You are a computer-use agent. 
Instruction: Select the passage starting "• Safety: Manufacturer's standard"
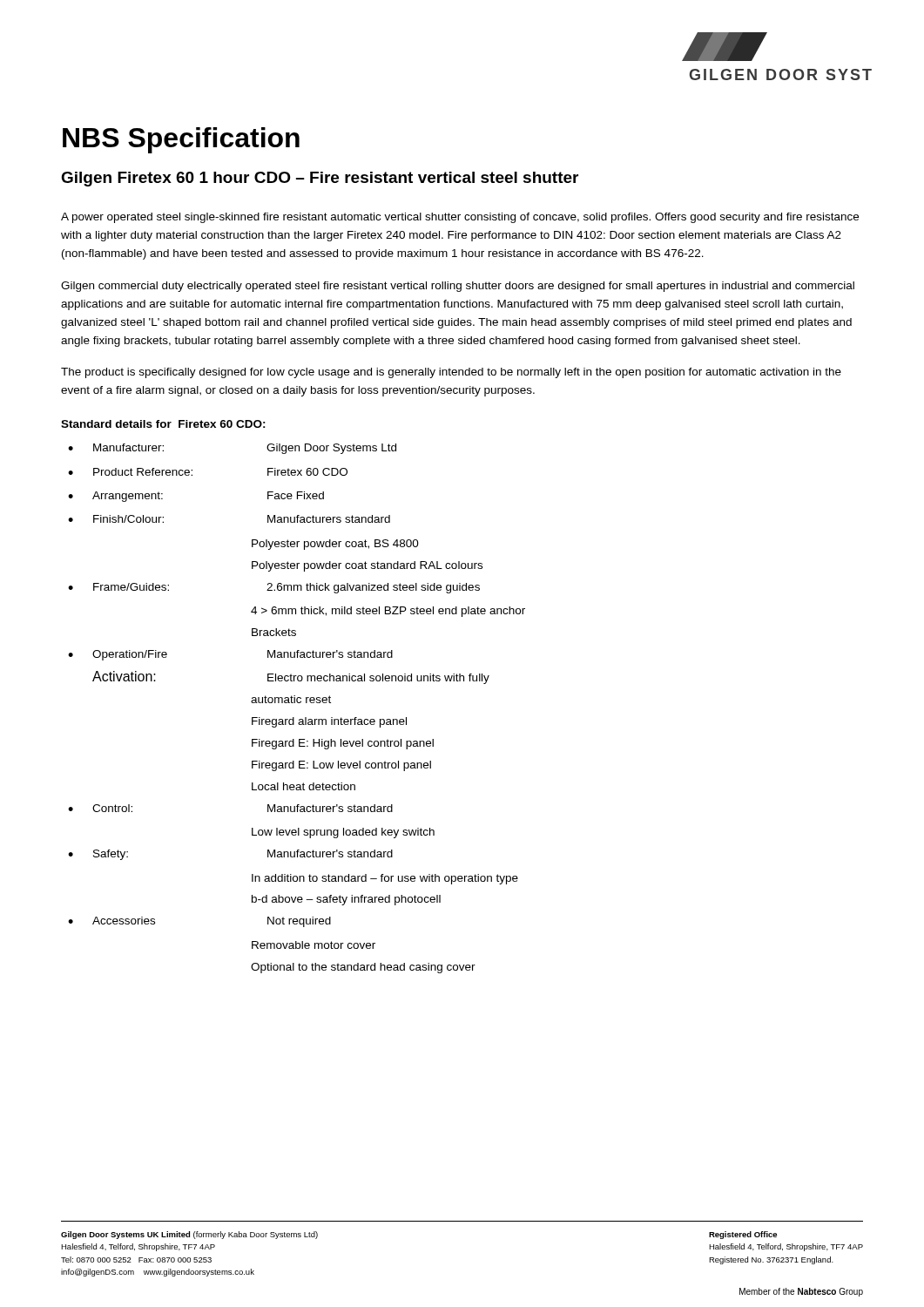(104, 854)
